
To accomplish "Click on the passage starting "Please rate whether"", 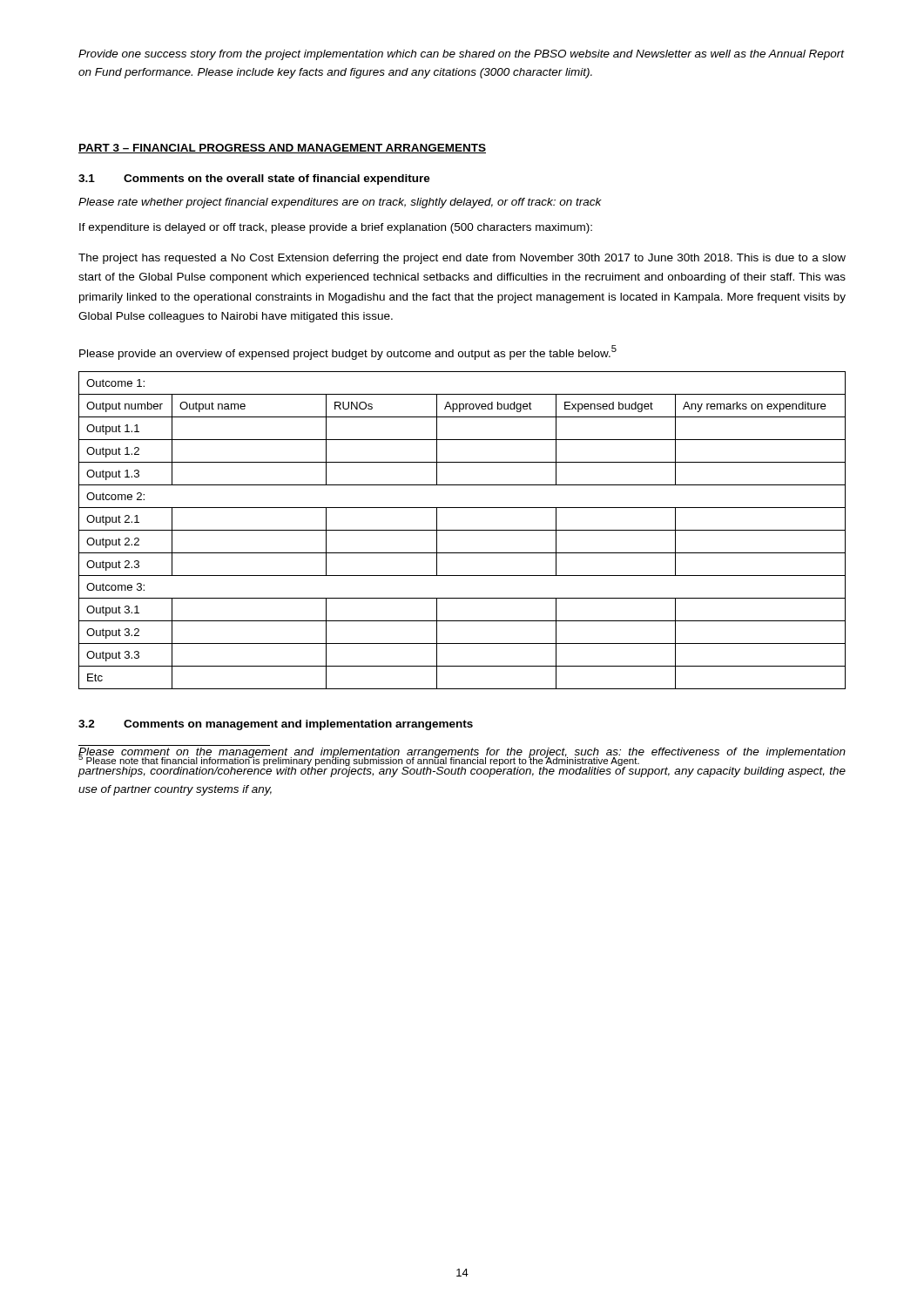I will tap(340, 202).
